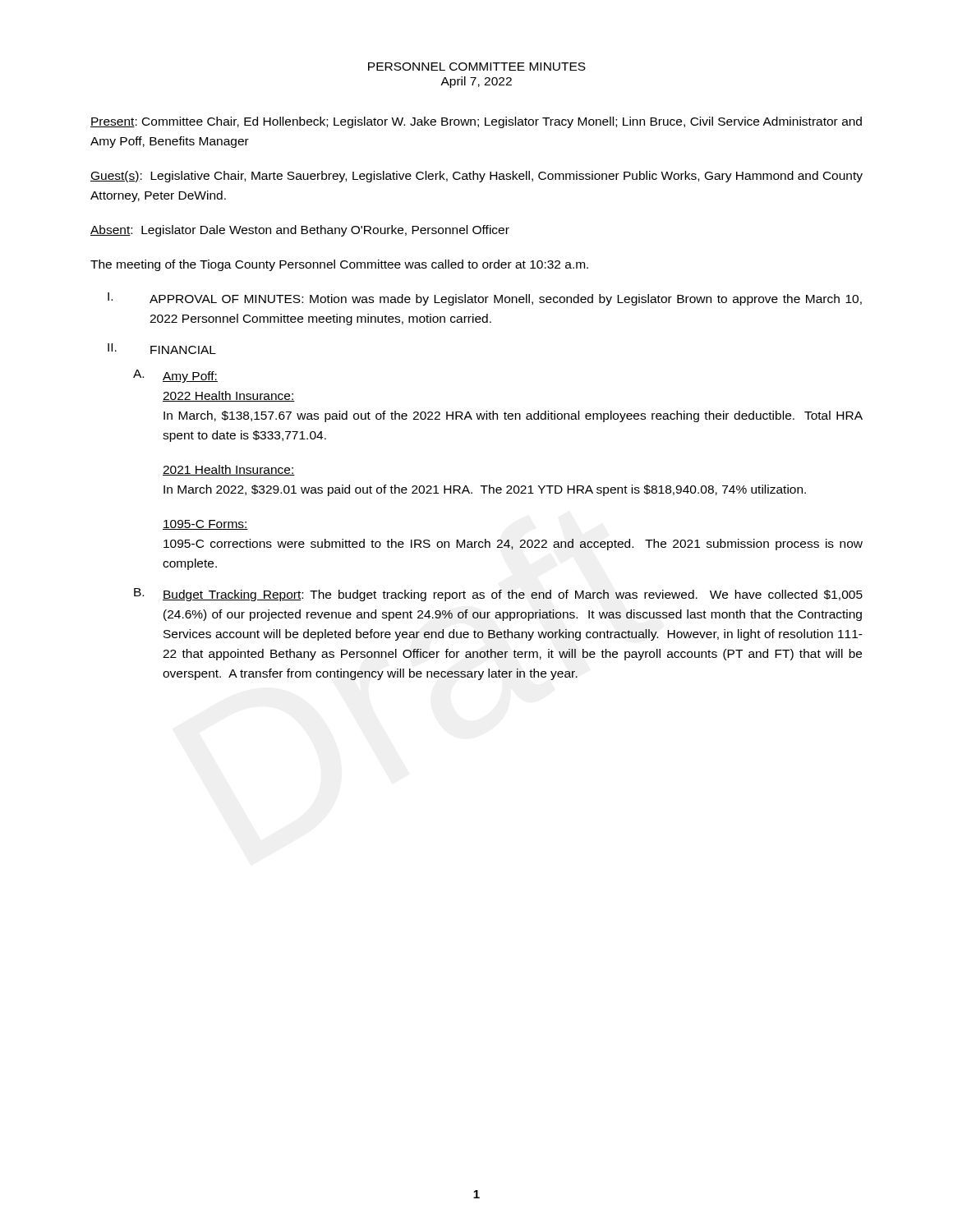Locate the block of text that opens with "B. Budget Tracking Report:"
Viewport: 953px width, 1232px height.
click(x=498, y=634)
